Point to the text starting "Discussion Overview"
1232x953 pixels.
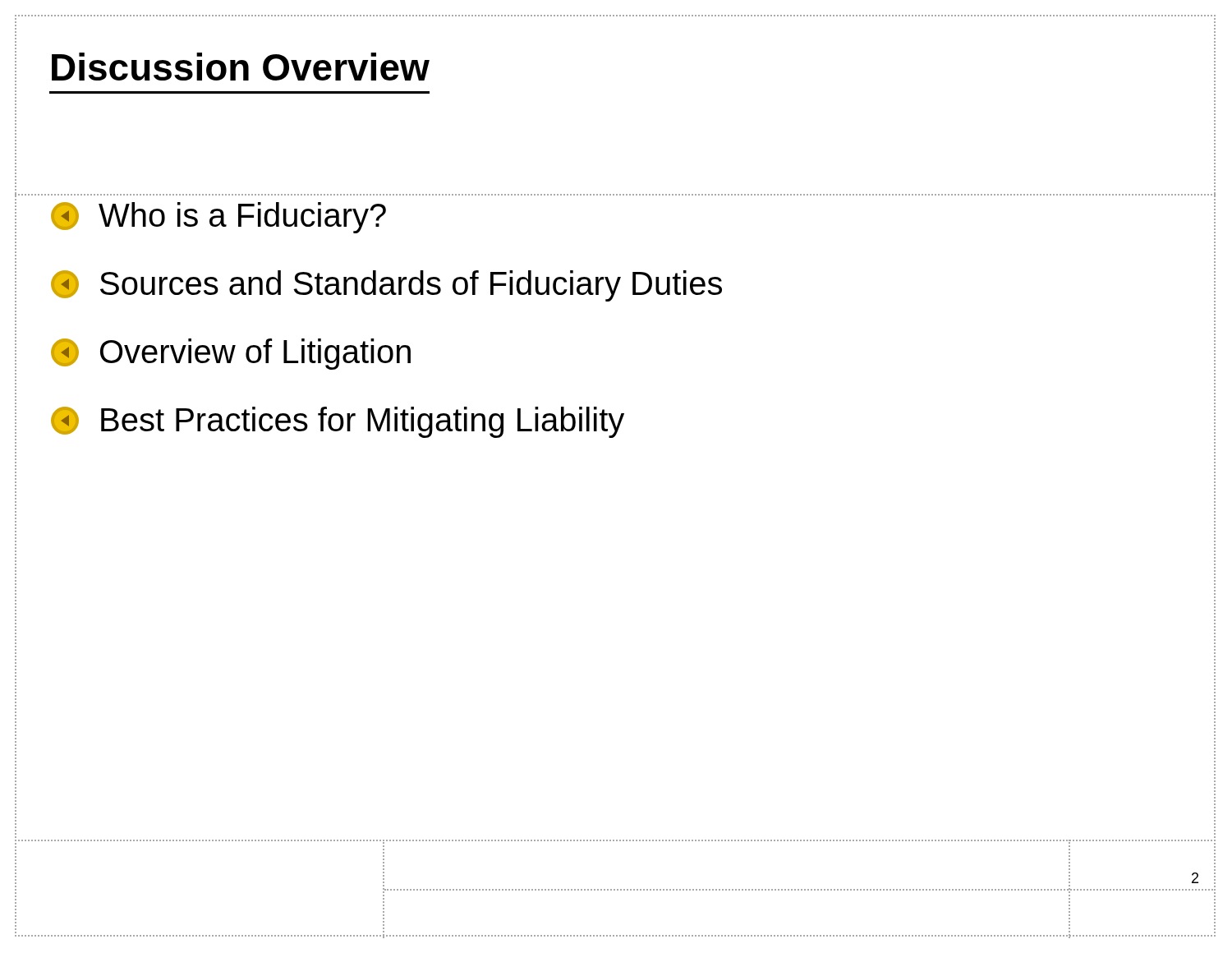click(x=239, y=69)
